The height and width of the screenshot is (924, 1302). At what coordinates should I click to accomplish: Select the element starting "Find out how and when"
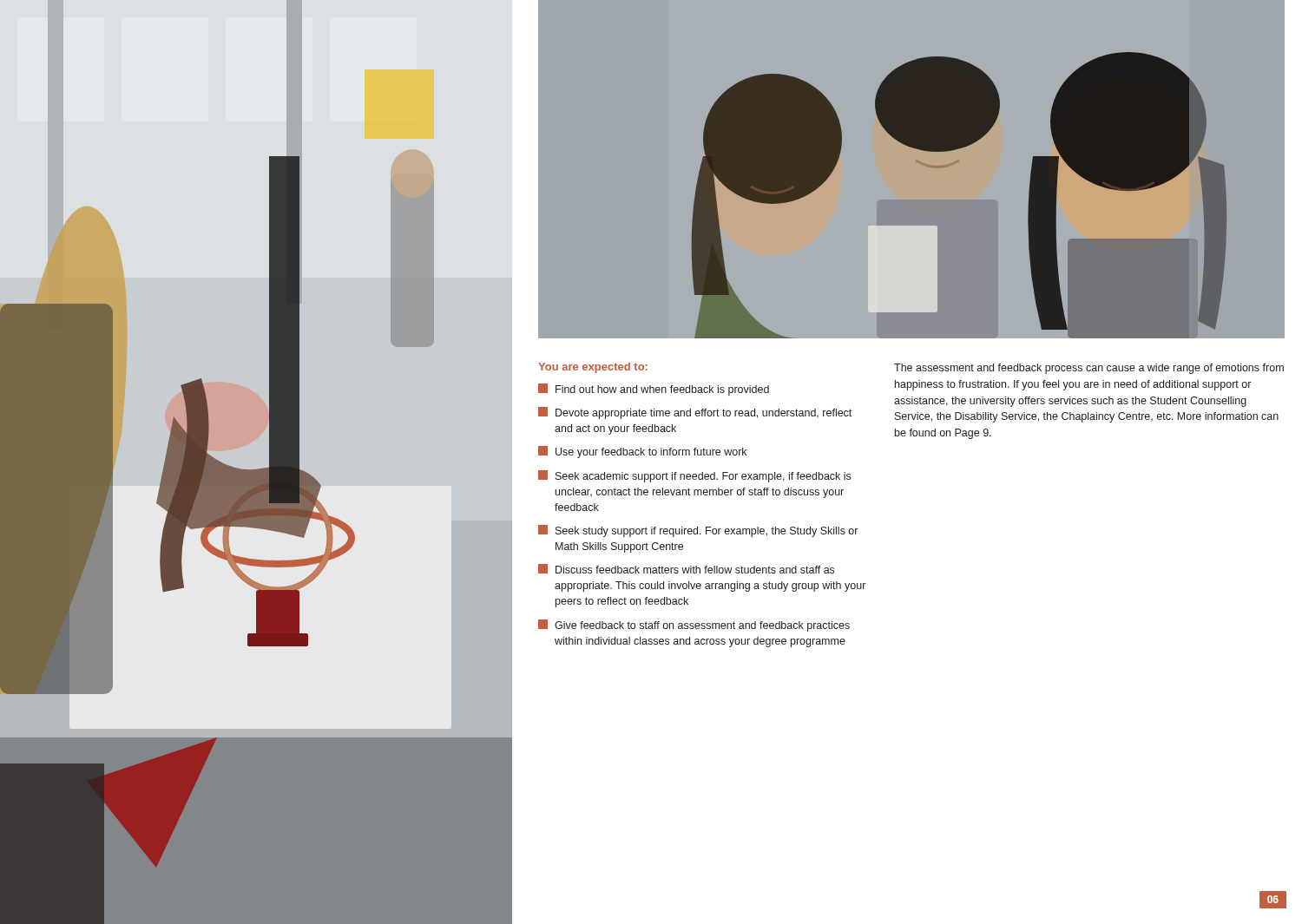703,390
